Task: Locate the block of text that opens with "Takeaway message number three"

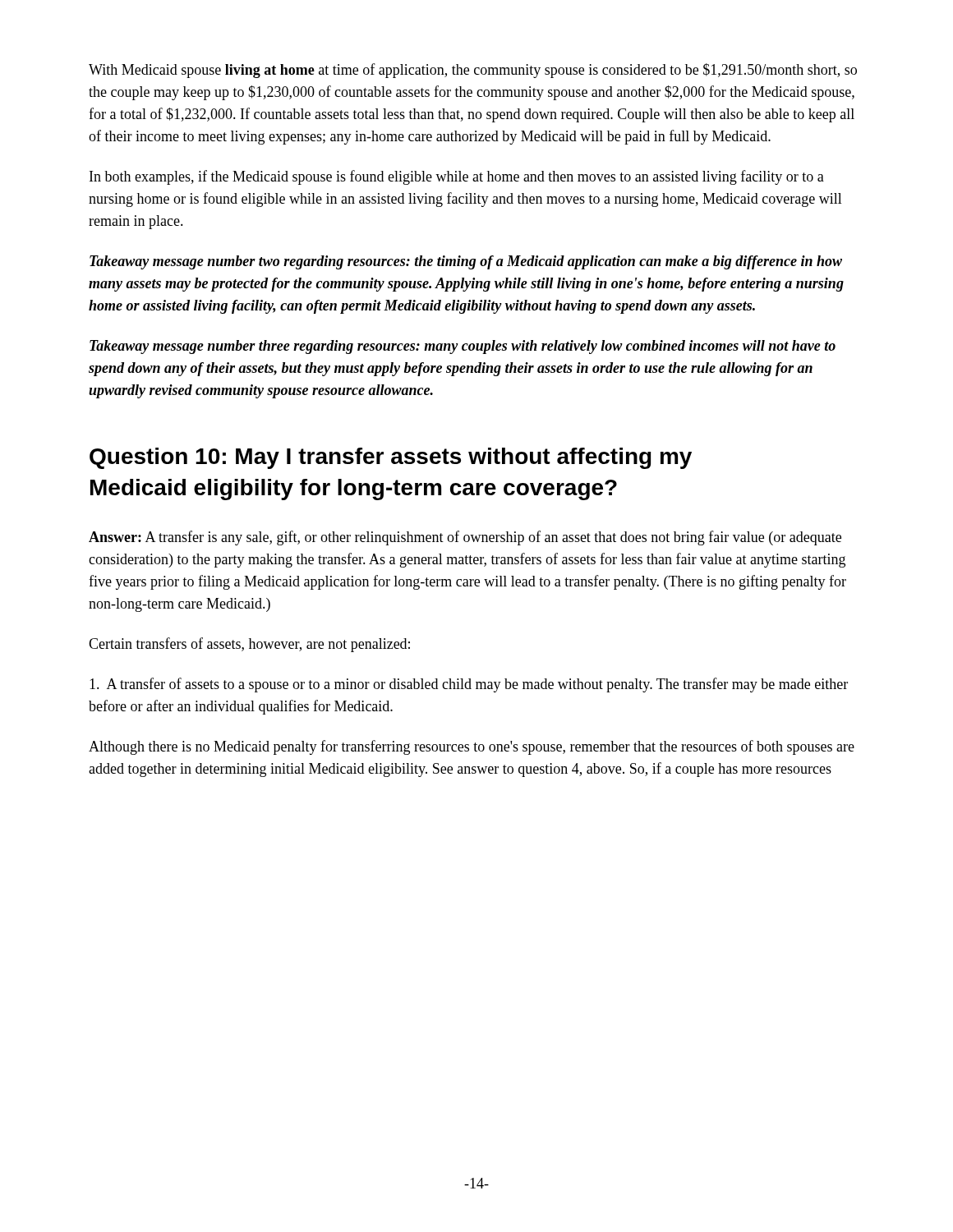Action: click(462, 368)
